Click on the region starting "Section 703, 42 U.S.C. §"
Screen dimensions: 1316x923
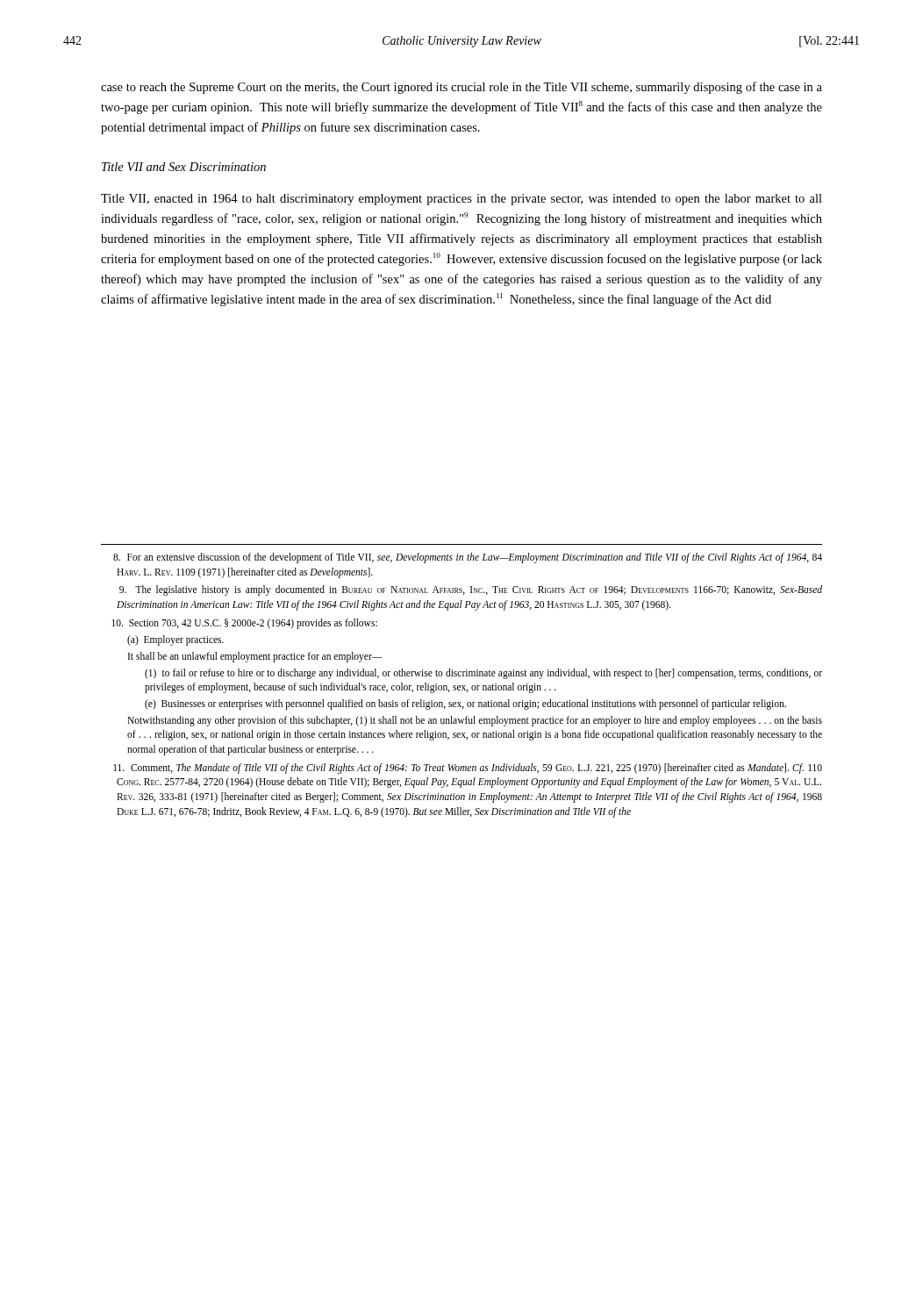click(x=462, y=686)
